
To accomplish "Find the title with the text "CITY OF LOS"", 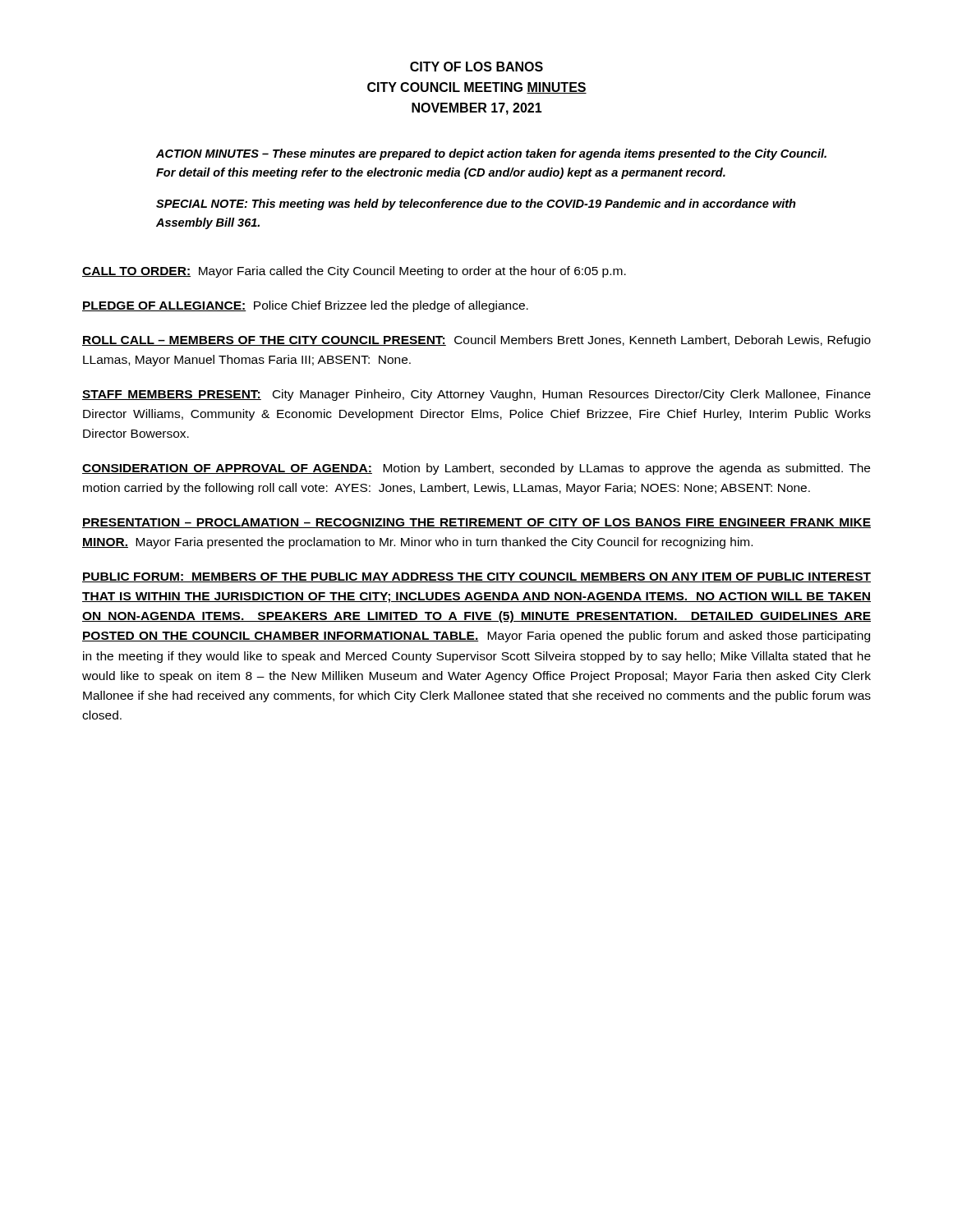I will point(476,87).
